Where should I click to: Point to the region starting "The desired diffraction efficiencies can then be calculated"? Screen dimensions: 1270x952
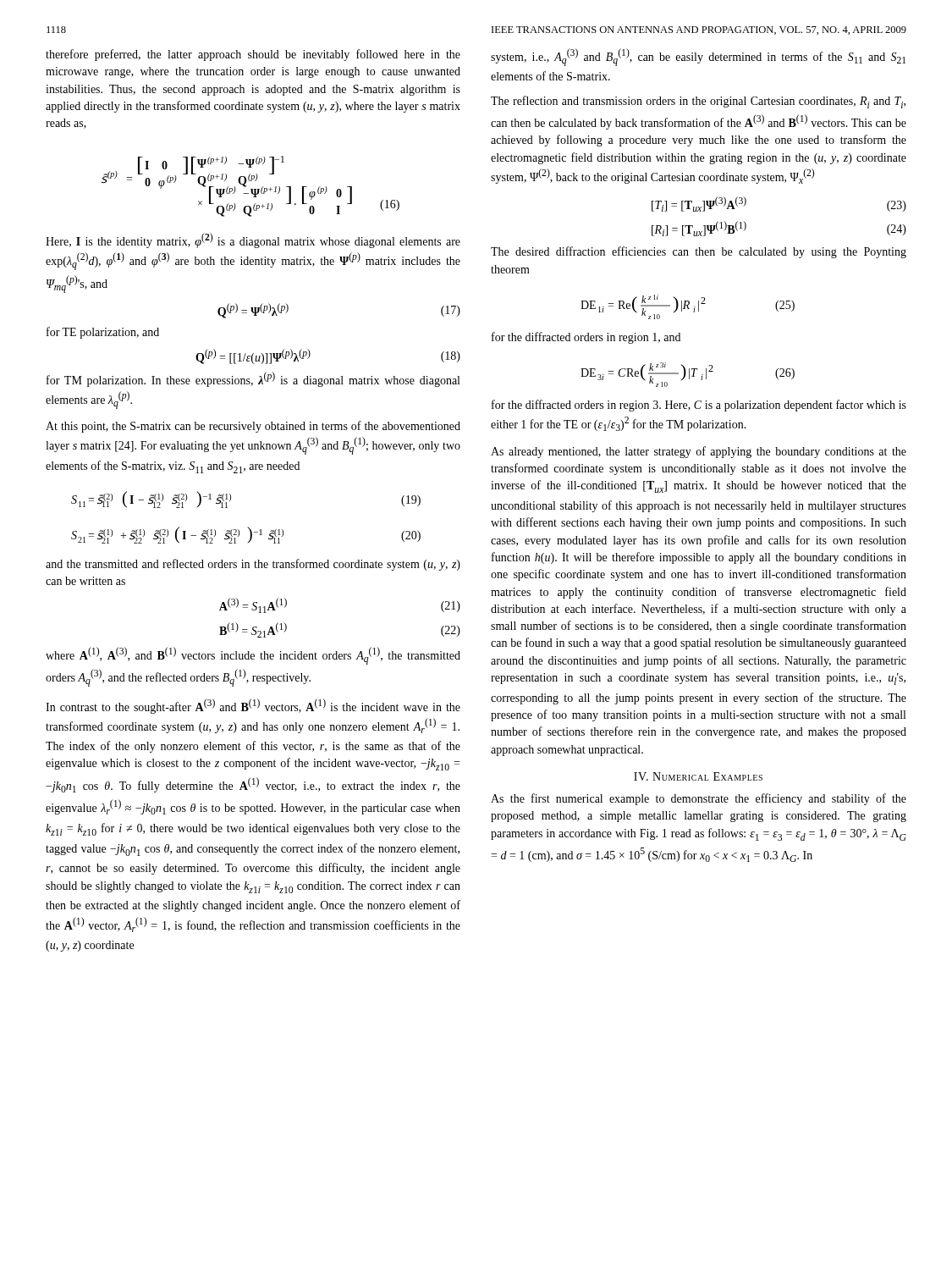pyautogui.click(x=699, y=261)
